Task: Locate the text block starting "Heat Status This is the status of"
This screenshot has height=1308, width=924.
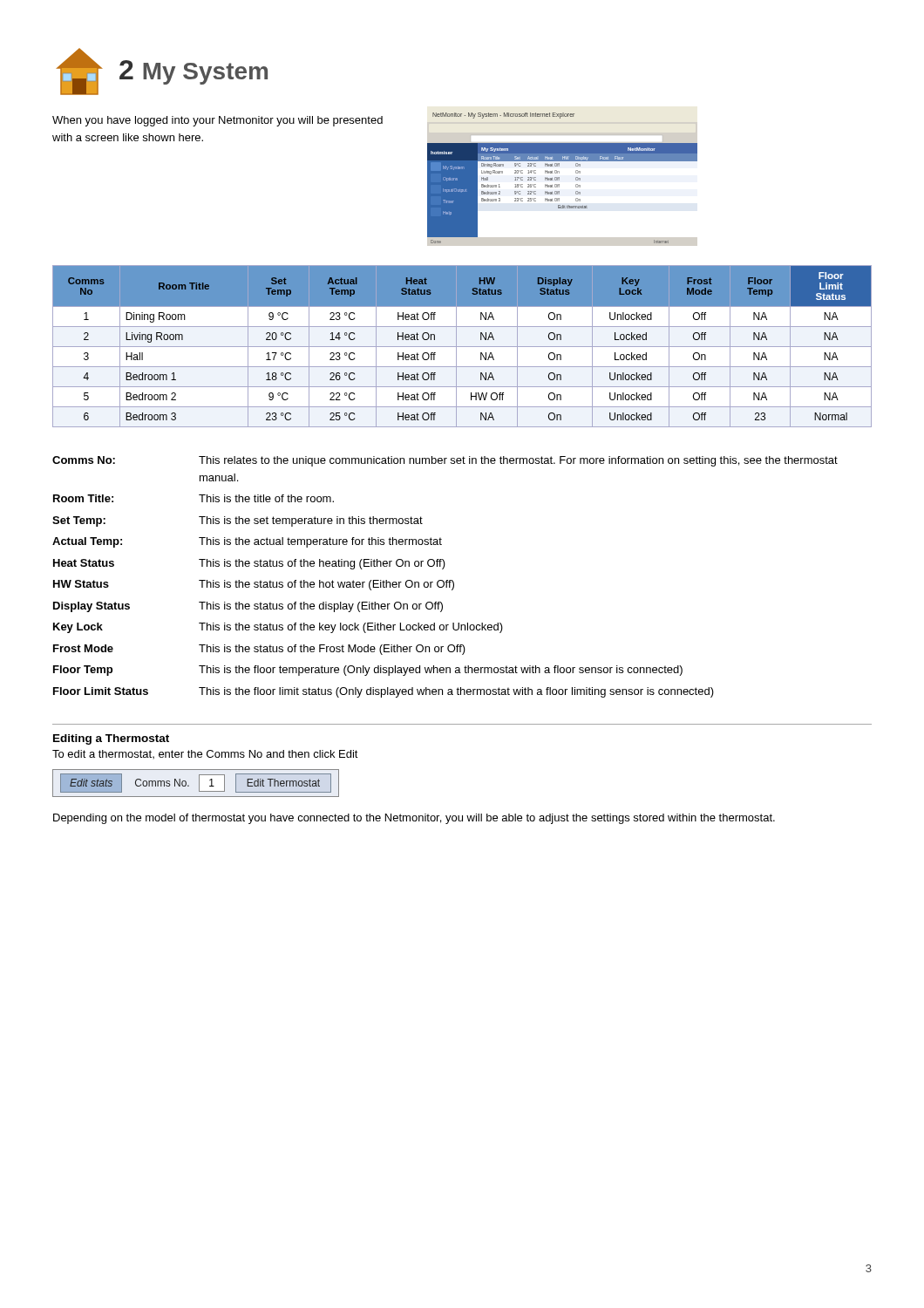Action: point(249,564)
